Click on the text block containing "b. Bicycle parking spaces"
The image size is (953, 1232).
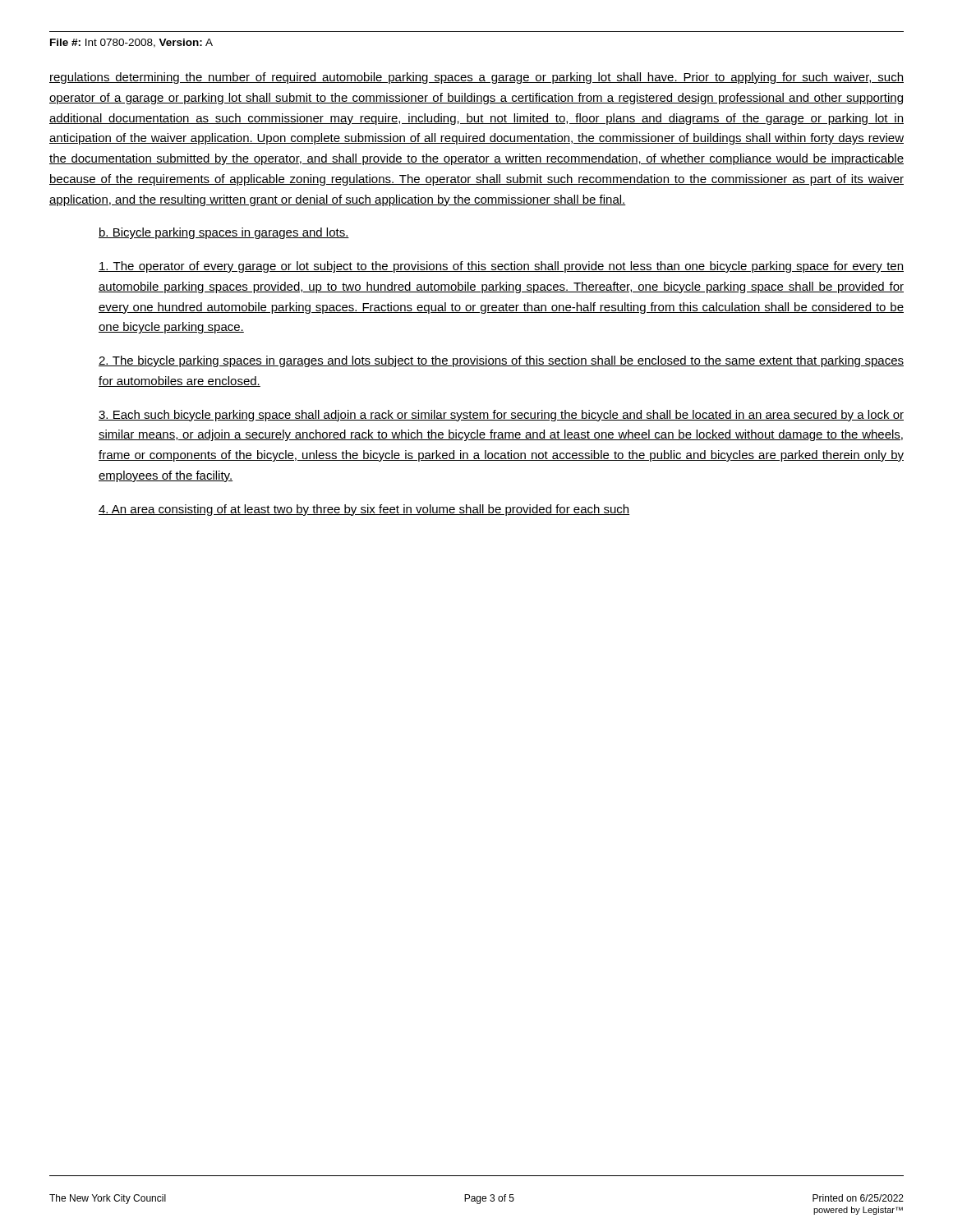click(x=224, y=233)
